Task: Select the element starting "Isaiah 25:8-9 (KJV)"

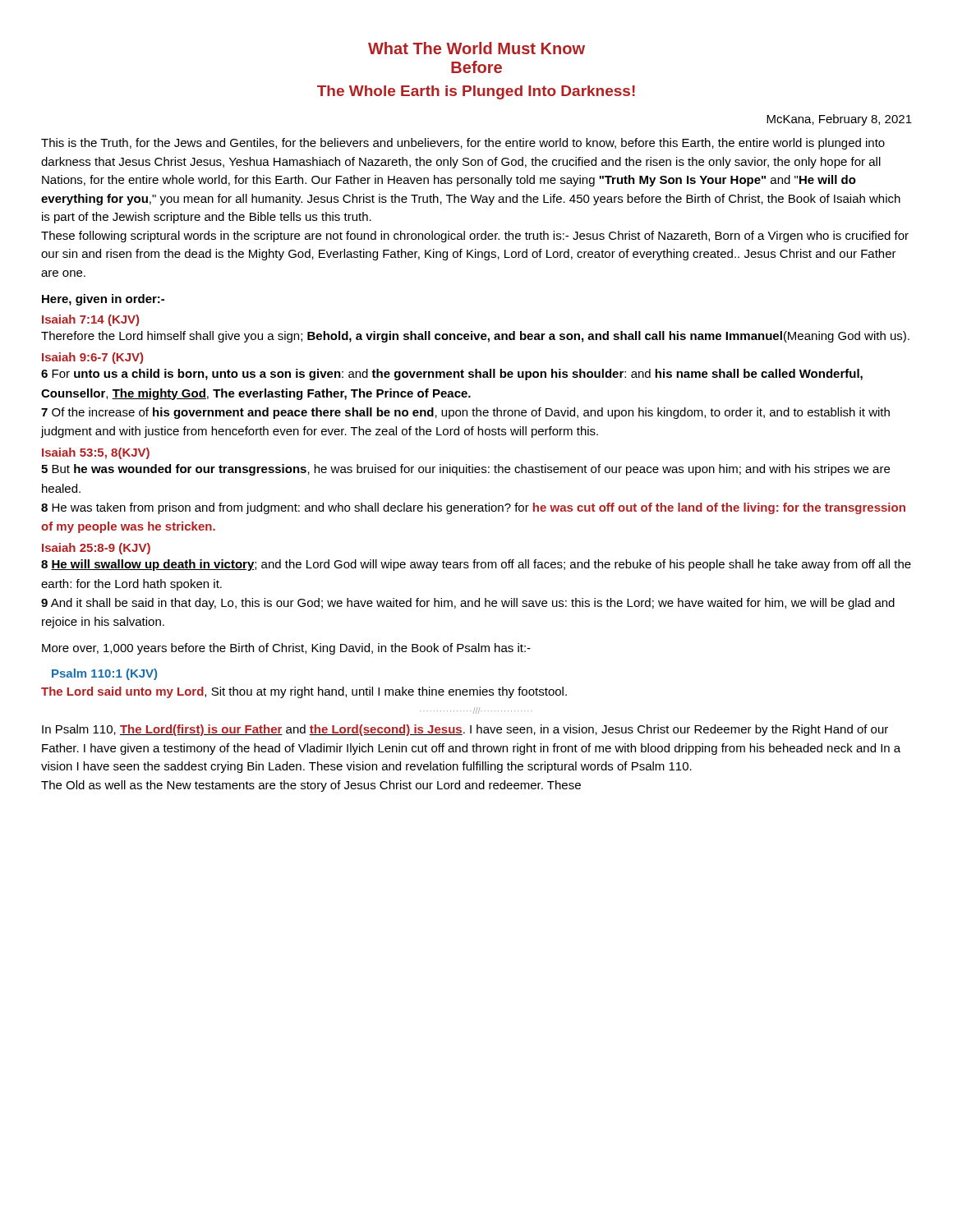Action: pyautogui.click(x=96, y=548)
